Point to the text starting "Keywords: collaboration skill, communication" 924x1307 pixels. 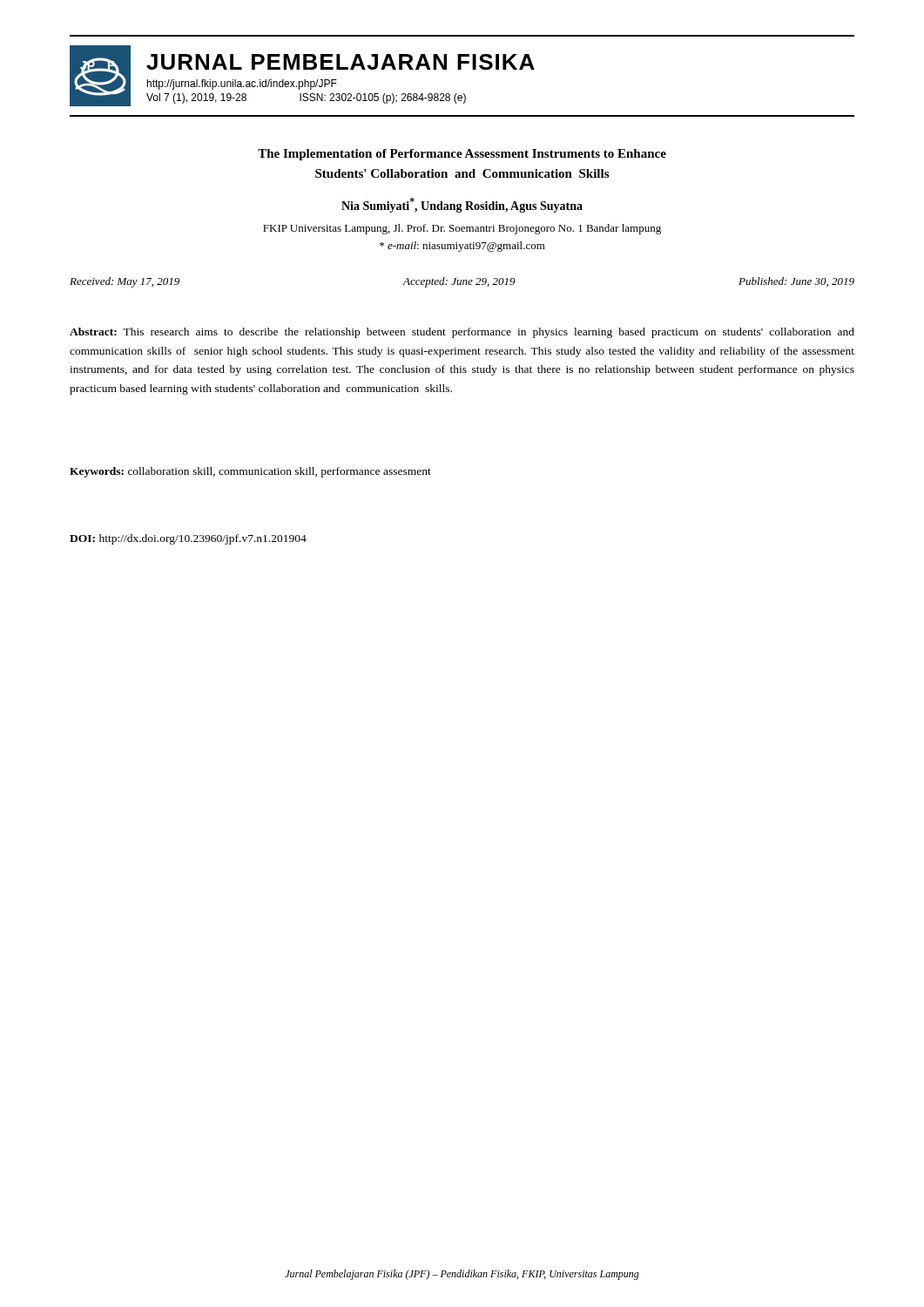pyautogui.click(x=250, y=471)
